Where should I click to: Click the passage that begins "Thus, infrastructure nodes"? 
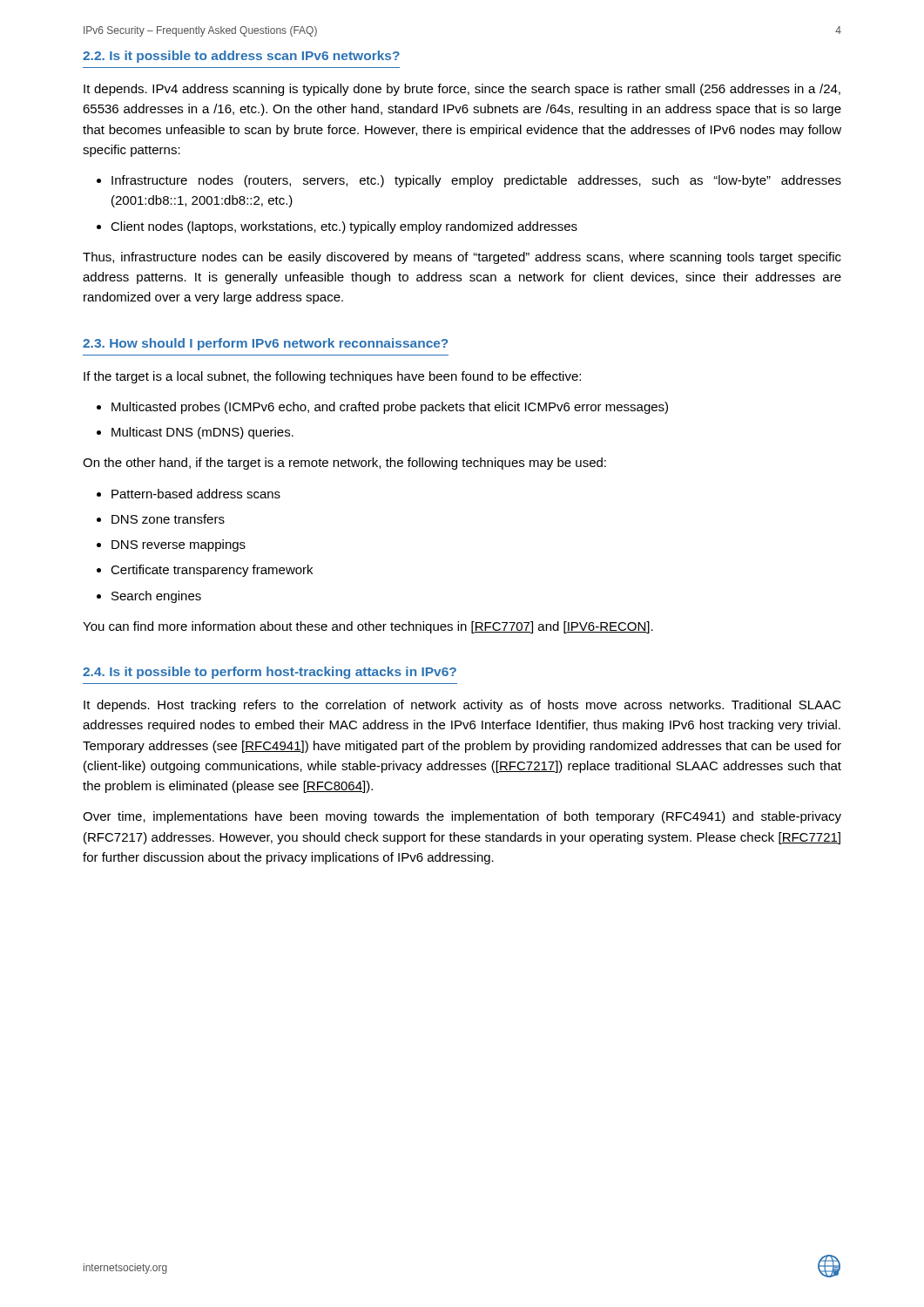[x=462, y=277]
